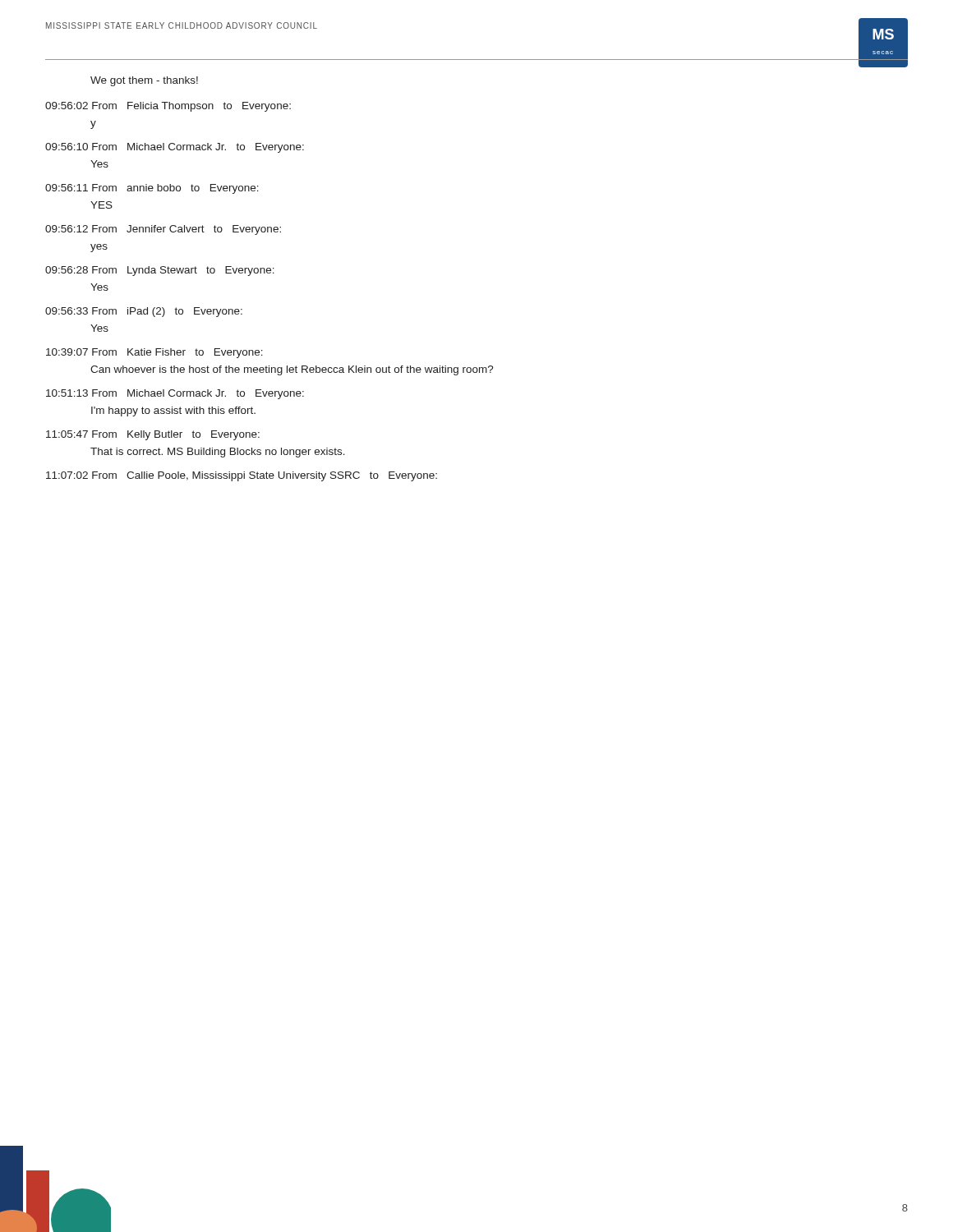Locate the text containing "09:56:12 From Jennifer Calvert to Everyone:"
The width and height of the screenshot is (953, 1232).
(164, 229)
